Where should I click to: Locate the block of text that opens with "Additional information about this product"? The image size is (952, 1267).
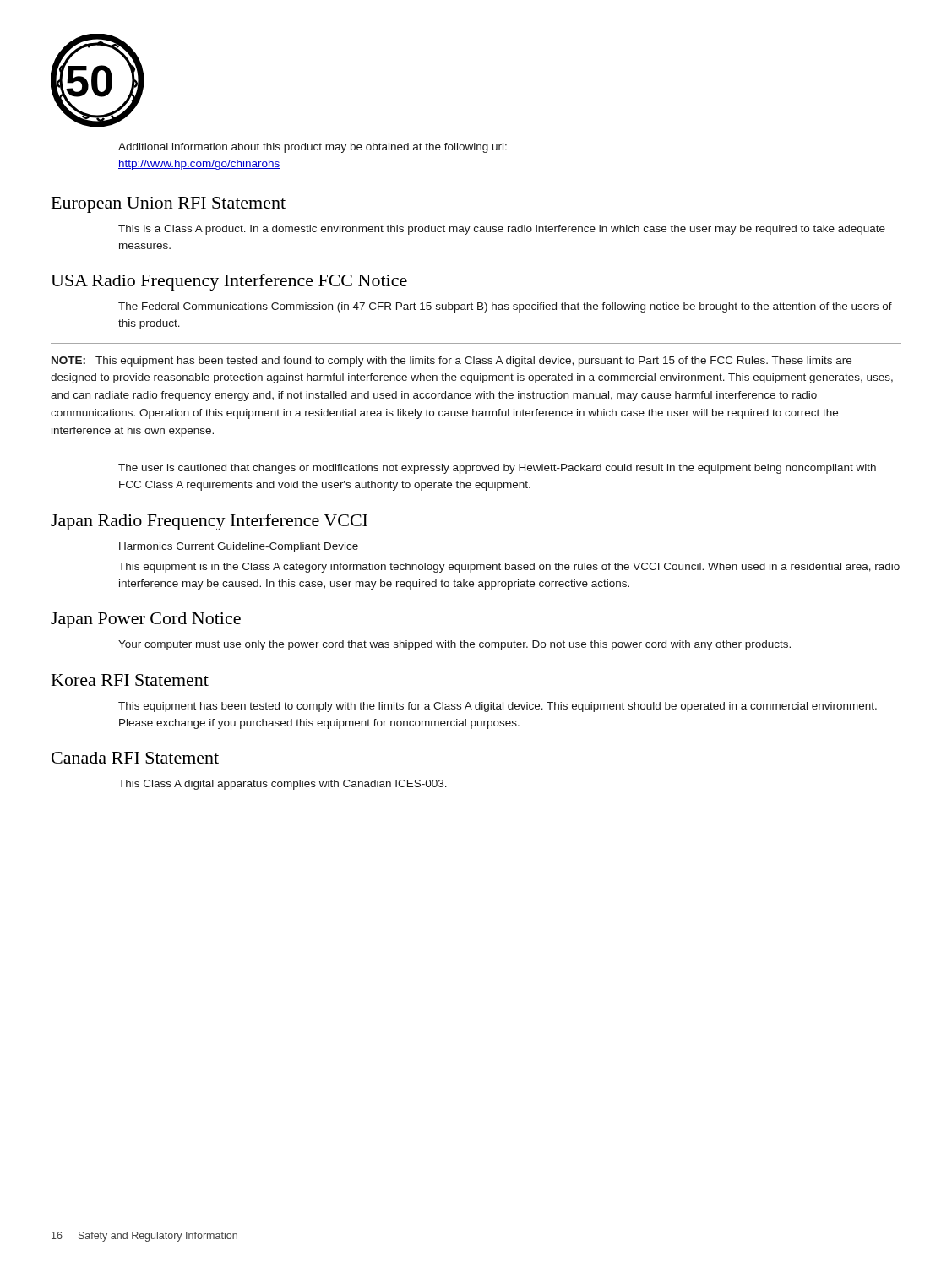pos(313,155)
